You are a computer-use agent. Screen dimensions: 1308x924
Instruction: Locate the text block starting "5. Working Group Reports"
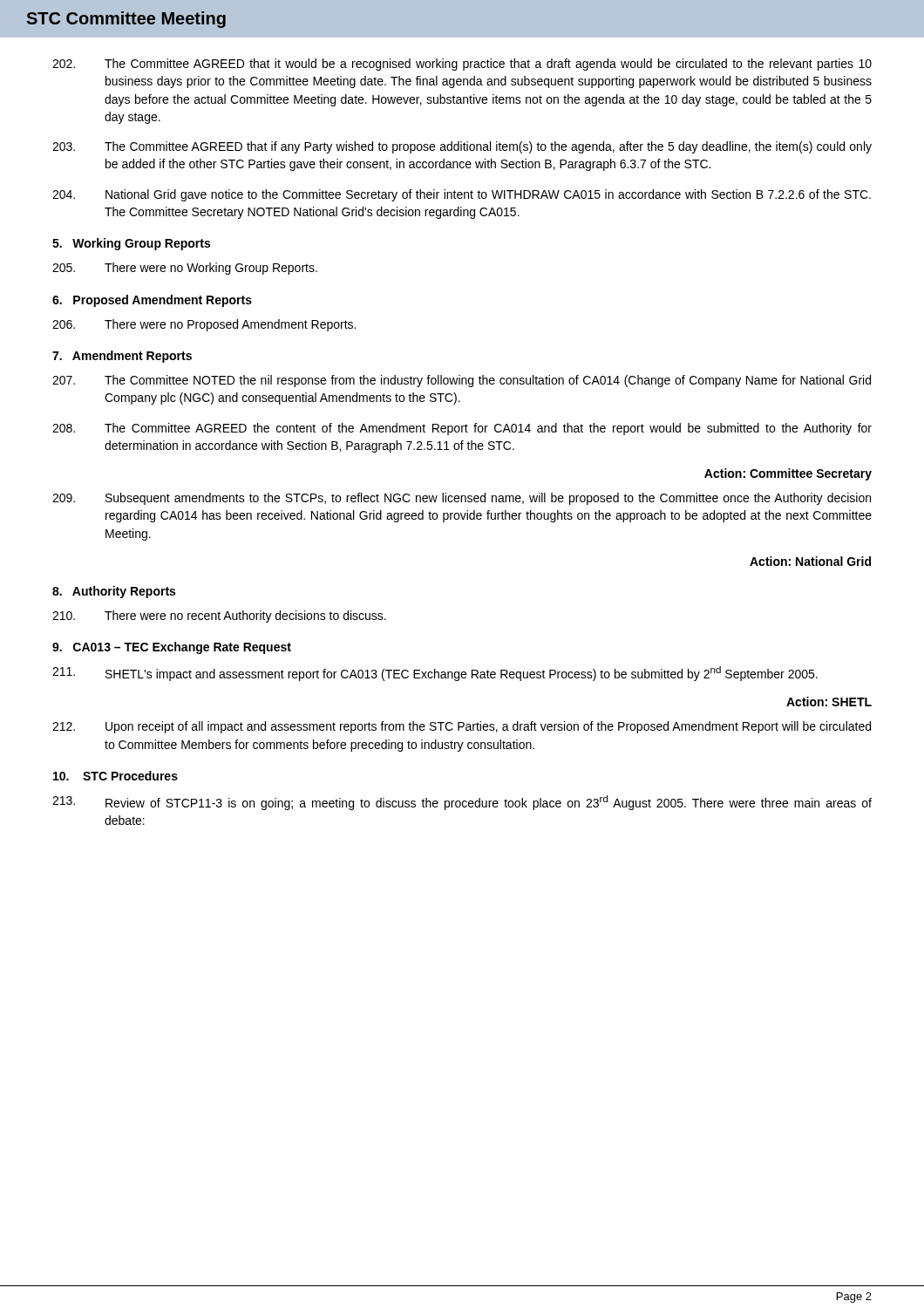click(132, 244)
